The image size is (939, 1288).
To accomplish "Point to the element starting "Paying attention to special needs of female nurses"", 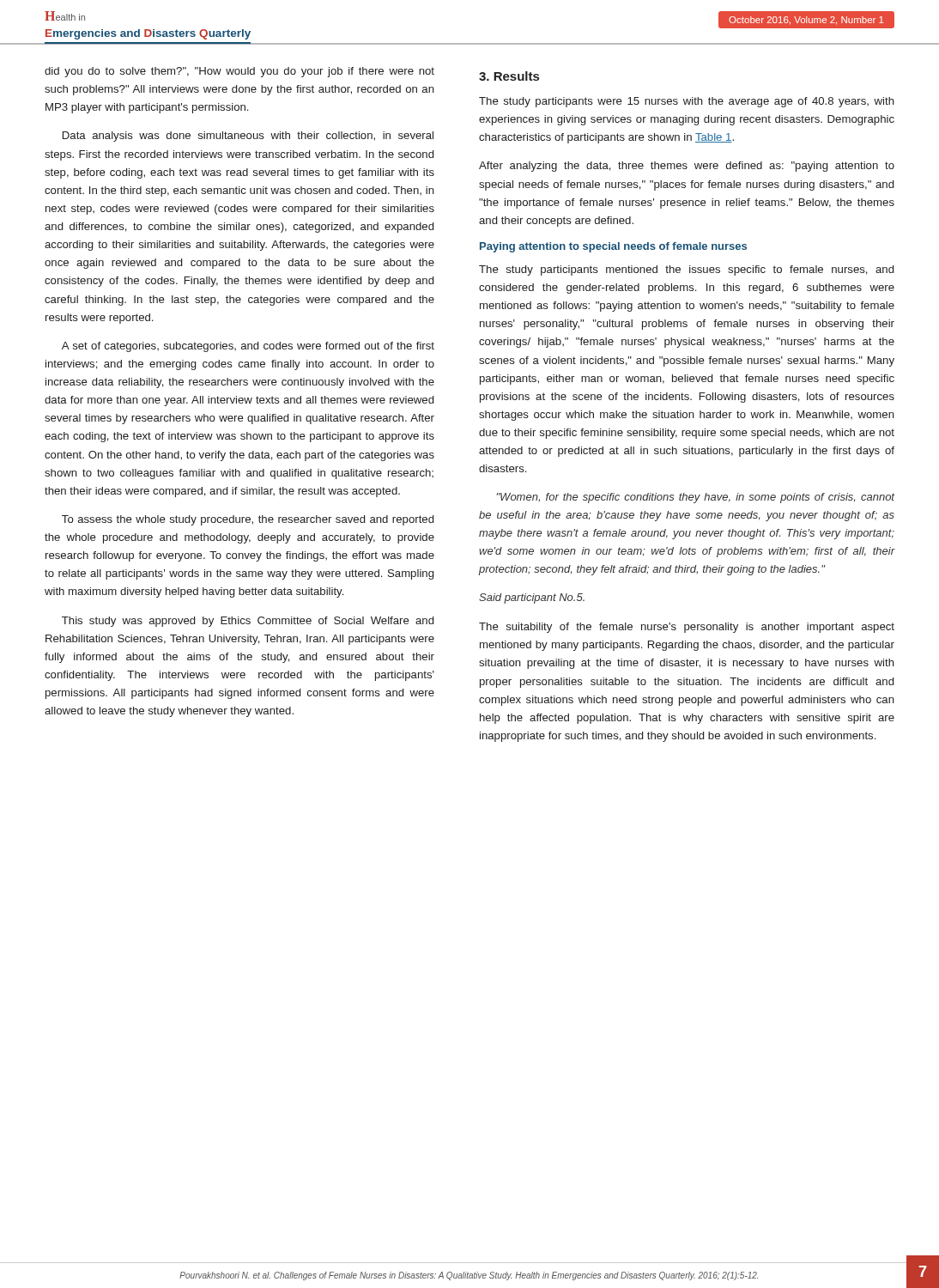I will point(613,246).
